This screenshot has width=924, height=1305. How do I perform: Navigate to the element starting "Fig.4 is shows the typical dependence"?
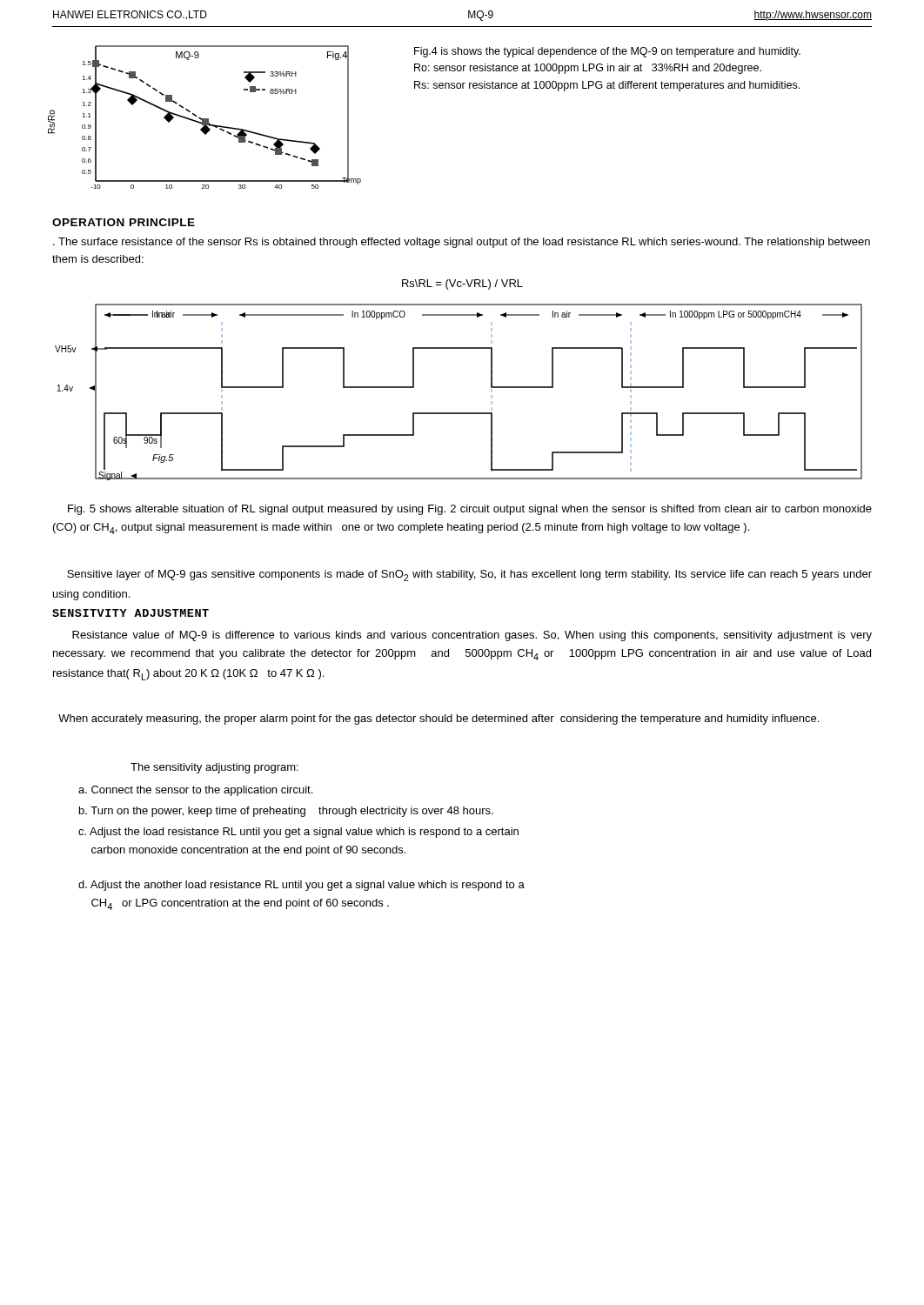tap(607, 68)
